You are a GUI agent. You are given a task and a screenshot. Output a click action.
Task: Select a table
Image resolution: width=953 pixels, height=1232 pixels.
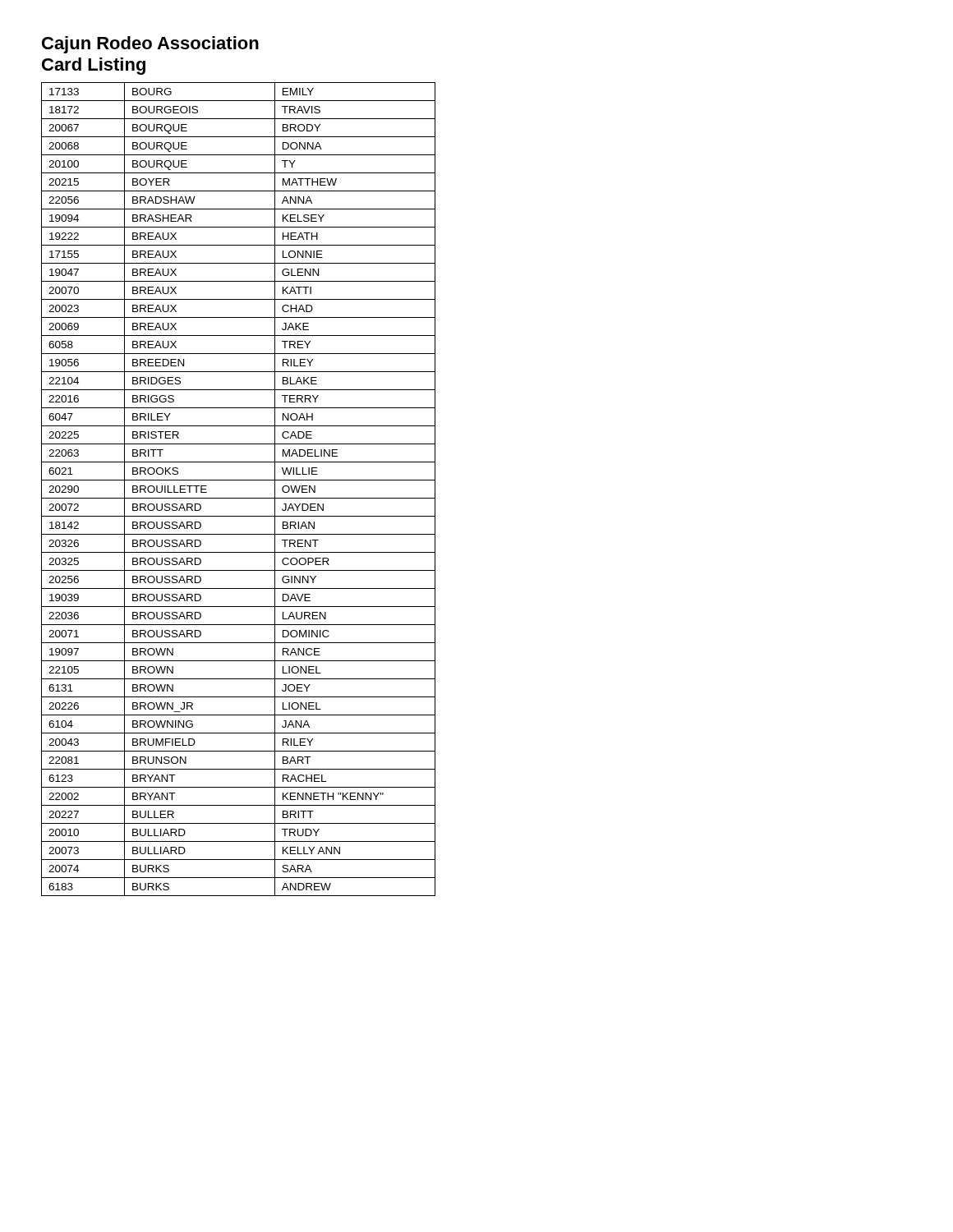point(476,489)
